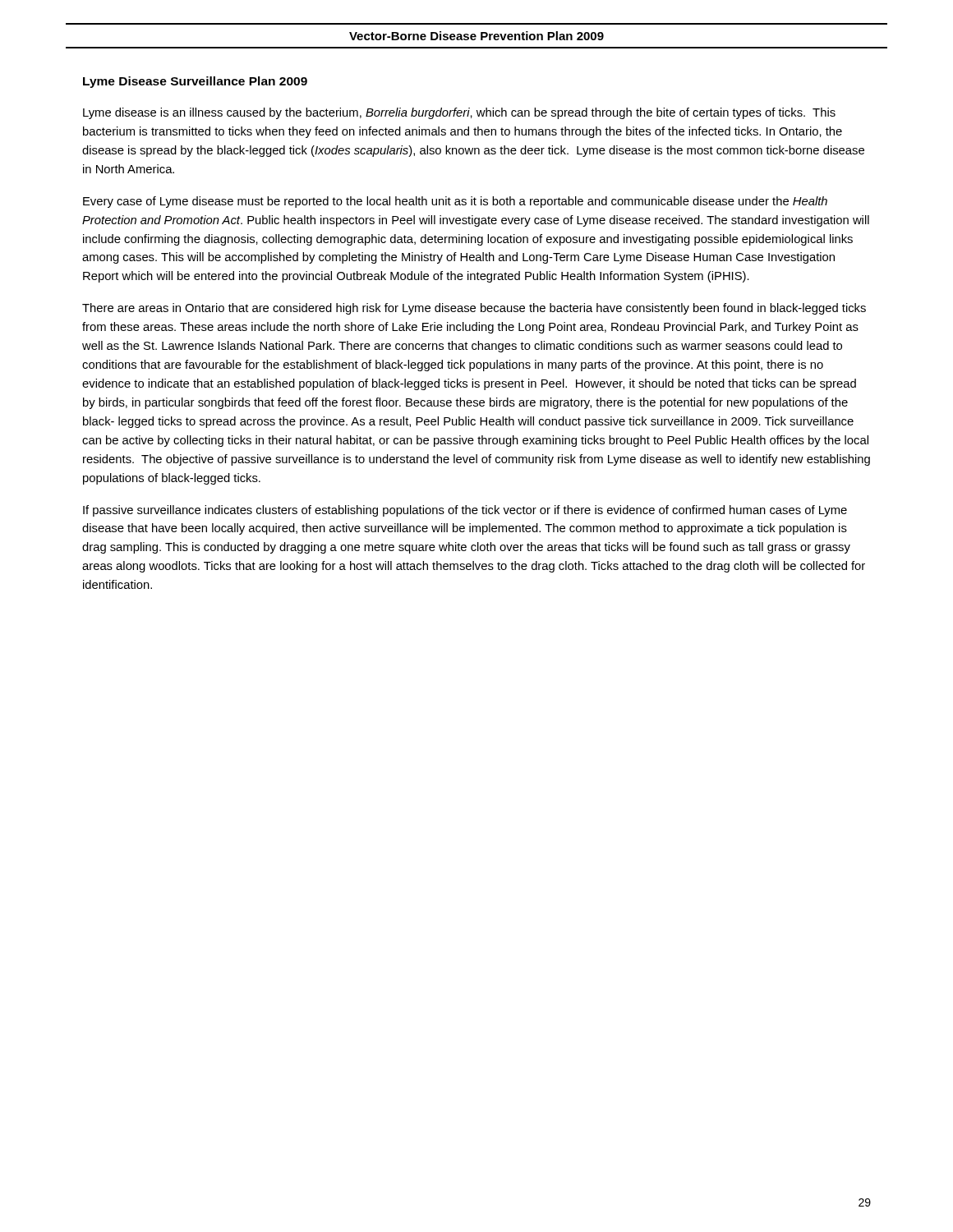Select the text block that says "Every case of Lyme"
The height and width of the screenshot is (1232, 953).
click(476, 239)
